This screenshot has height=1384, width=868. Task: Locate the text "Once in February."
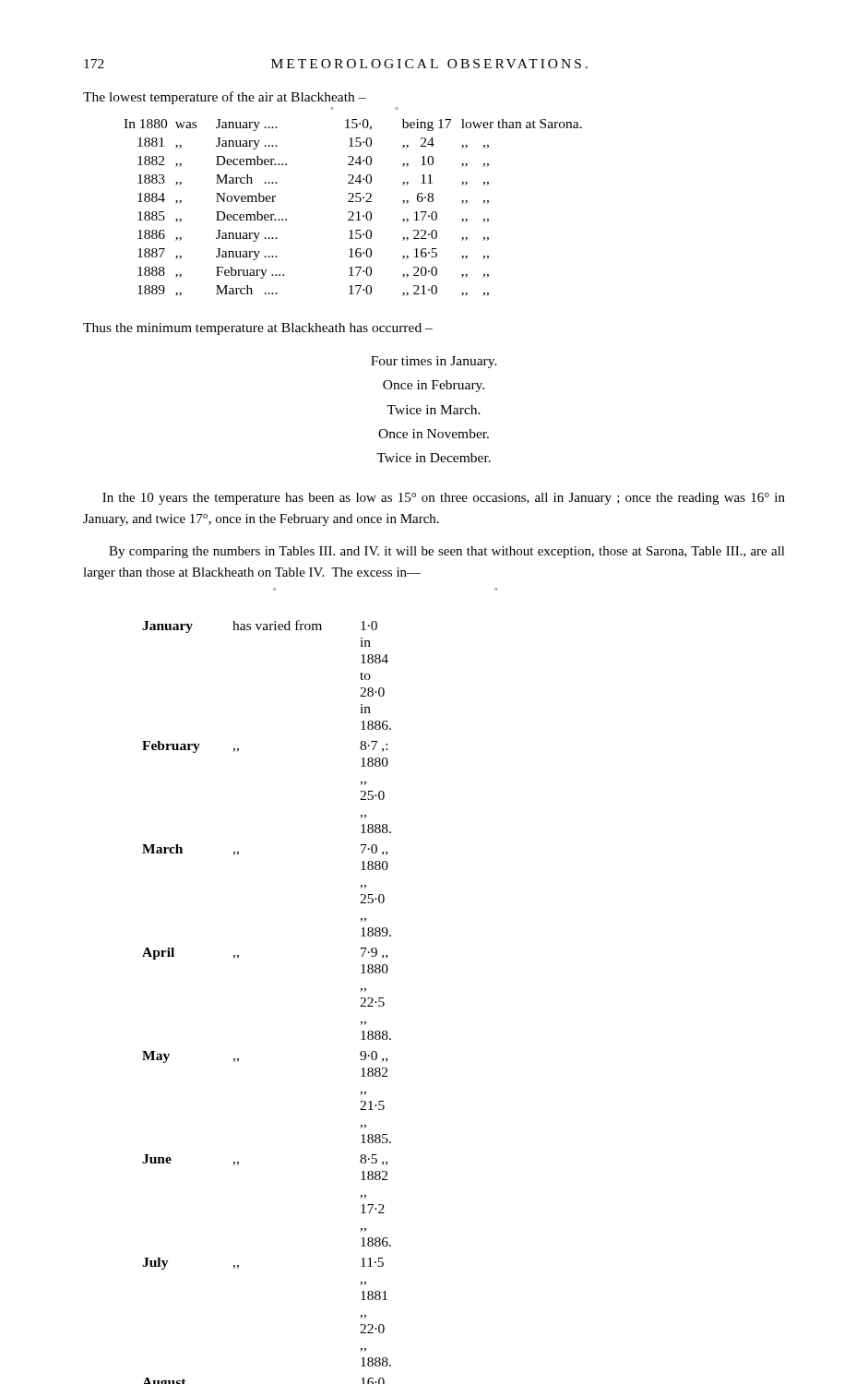[x=434, y=385]
